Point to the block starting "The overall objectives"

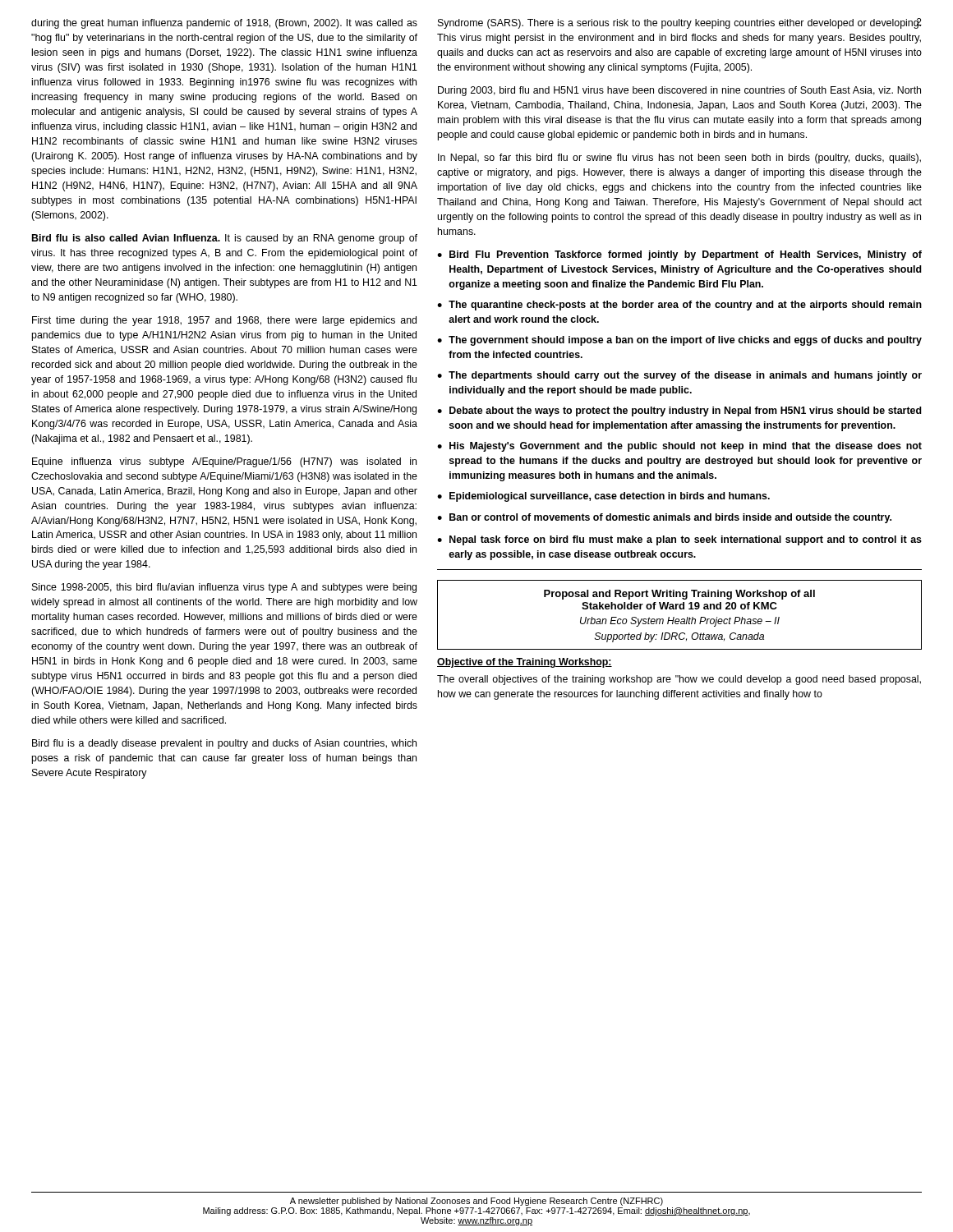679,687
